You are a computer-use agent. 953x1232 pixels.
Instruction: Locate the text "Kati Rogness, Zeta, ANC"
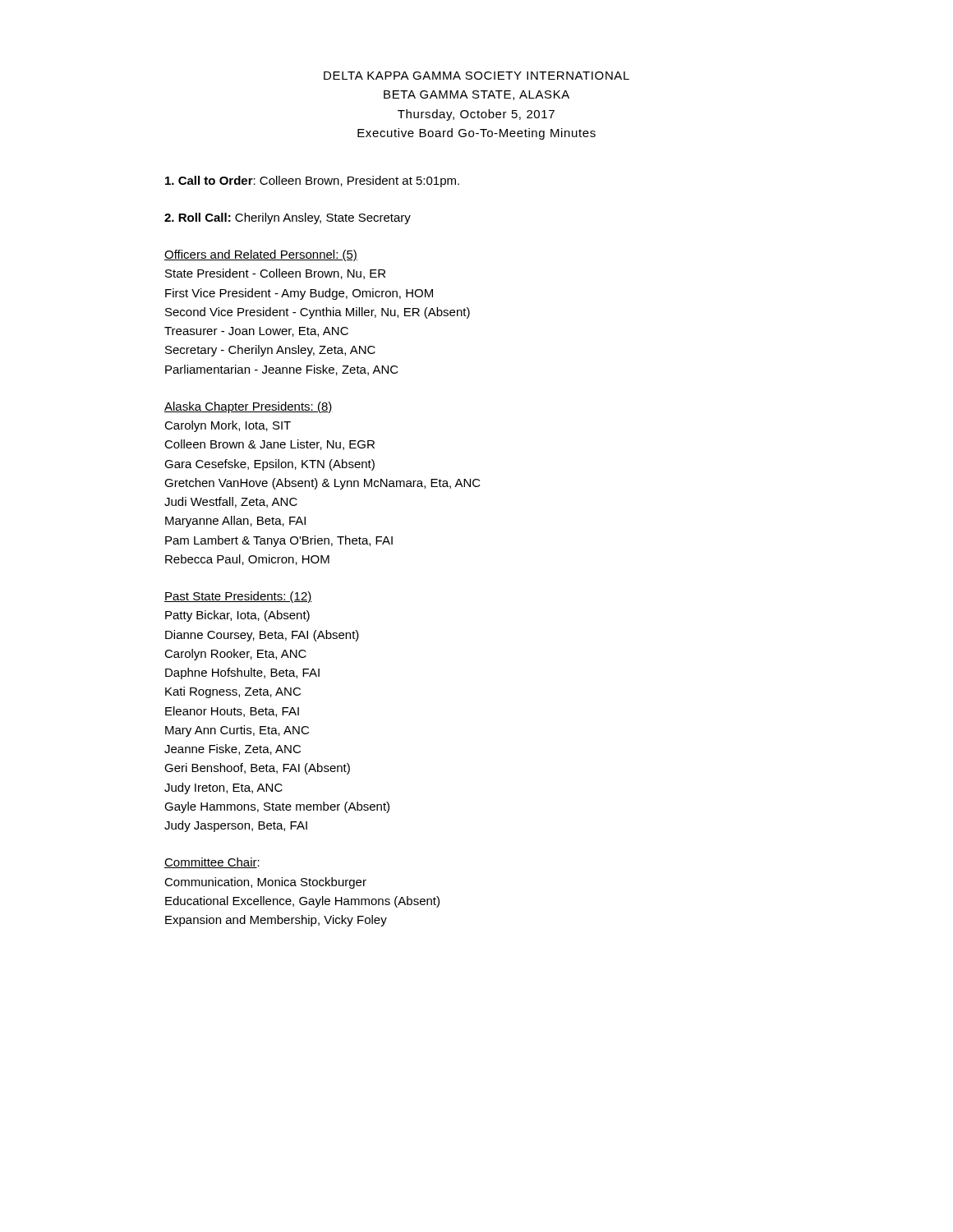point(233,691)
